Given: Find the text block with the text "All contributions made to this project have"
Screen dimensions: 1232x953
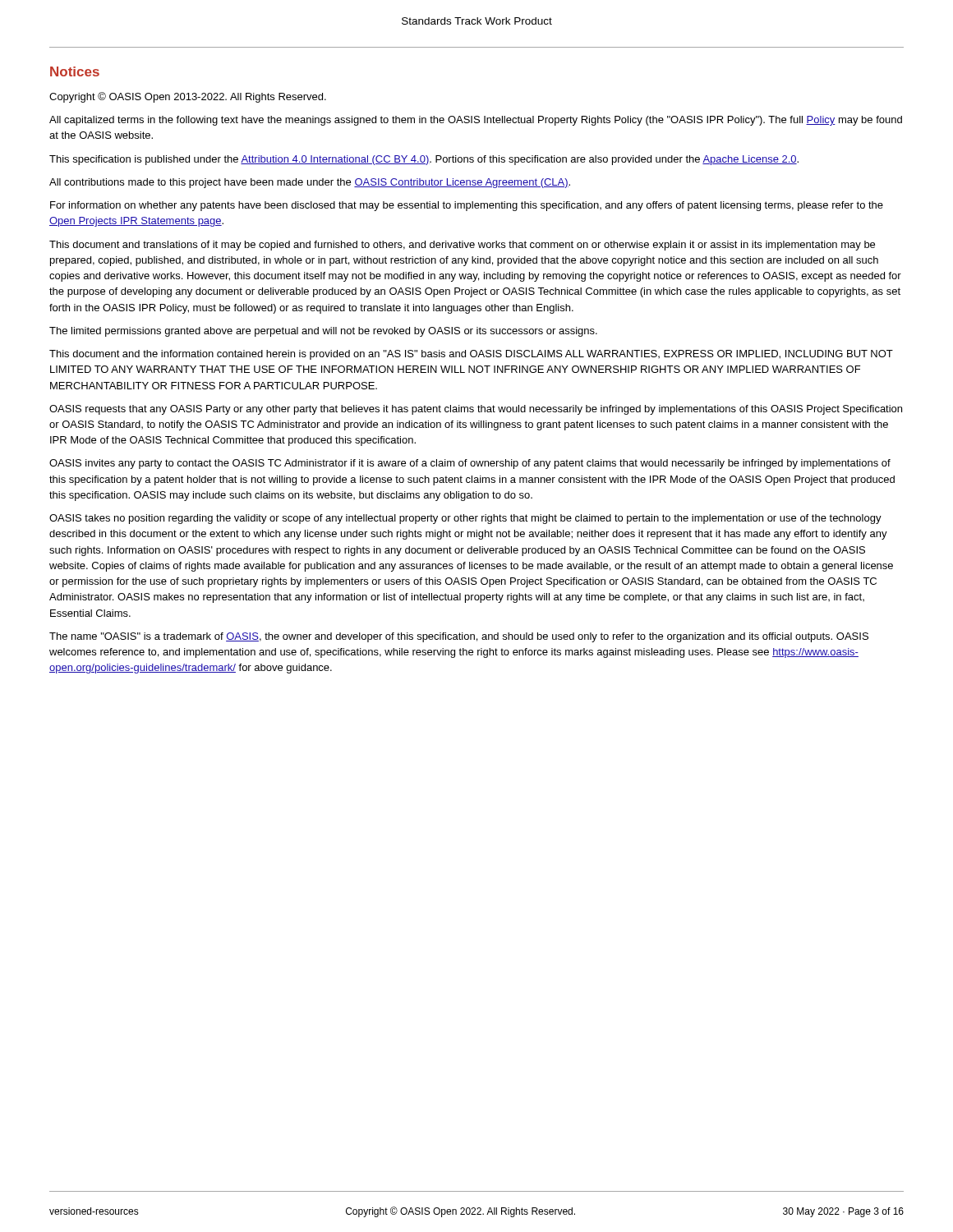Looking at the screenshot, I should (x=310, y=182).
